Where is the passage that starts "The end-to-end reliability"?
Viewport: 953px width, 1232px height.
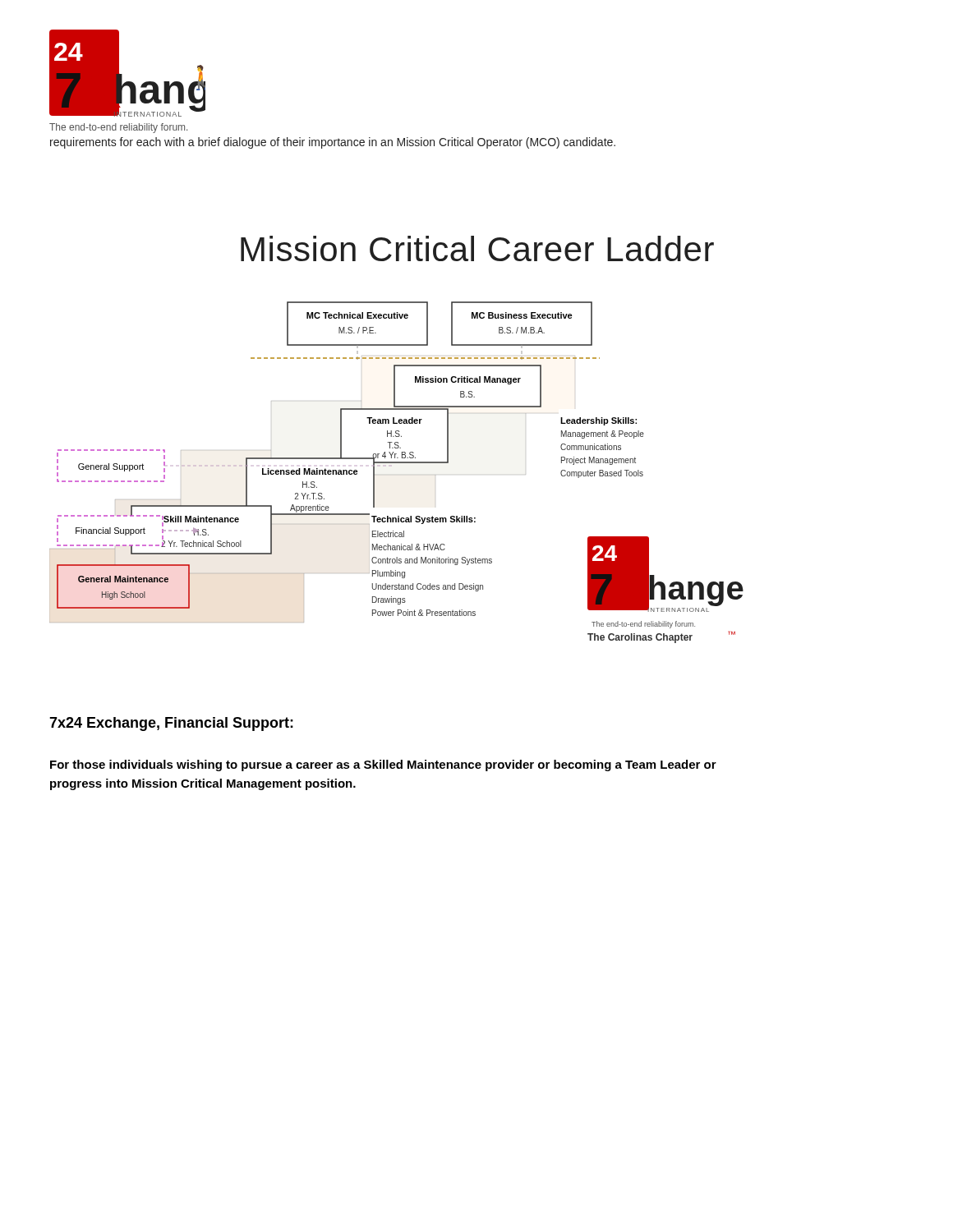point(119,127)
